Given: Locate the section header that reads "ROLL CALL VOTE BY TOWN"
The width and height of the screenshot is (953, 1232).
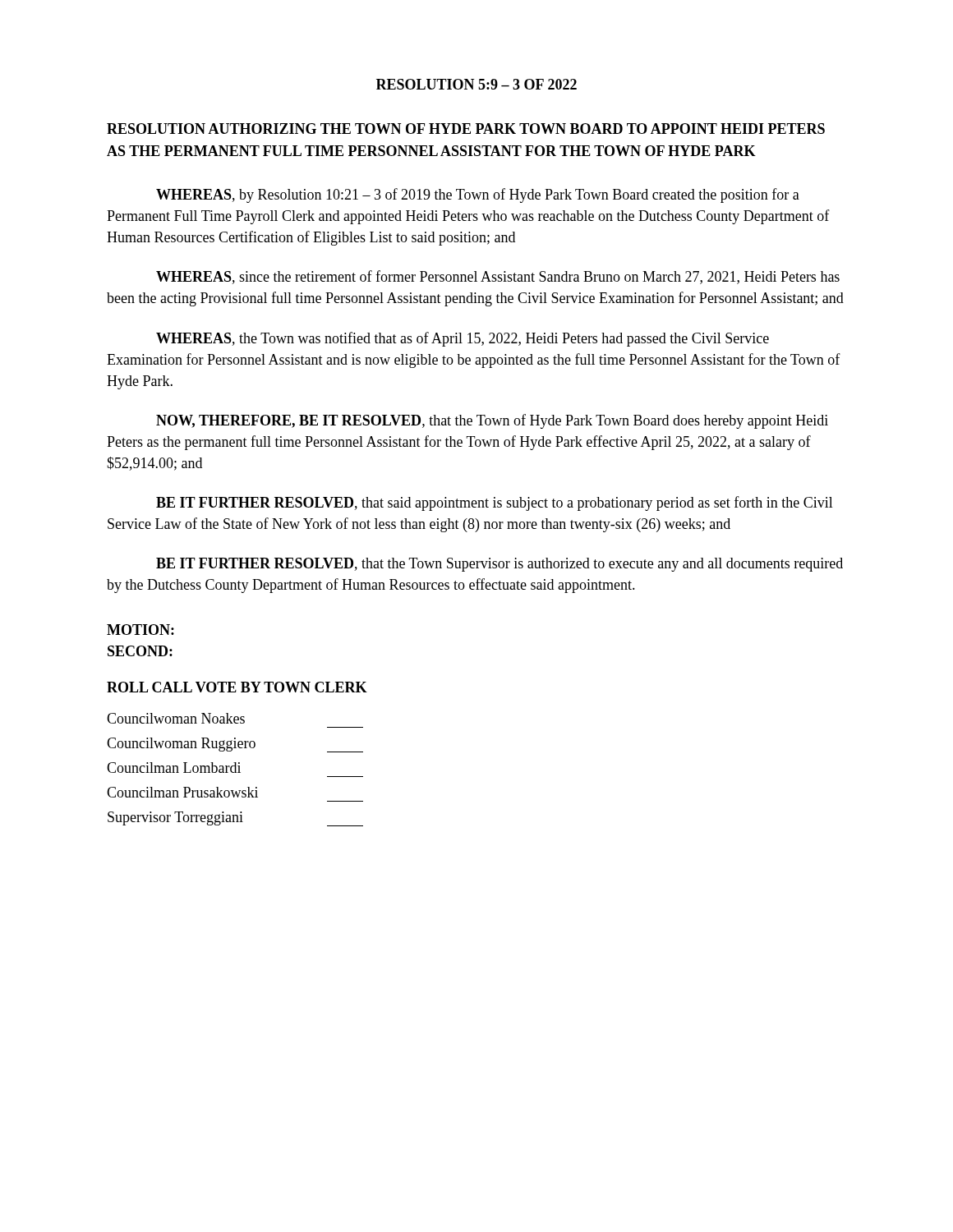Looking at the screenshot, I should (x=237, y=687).
